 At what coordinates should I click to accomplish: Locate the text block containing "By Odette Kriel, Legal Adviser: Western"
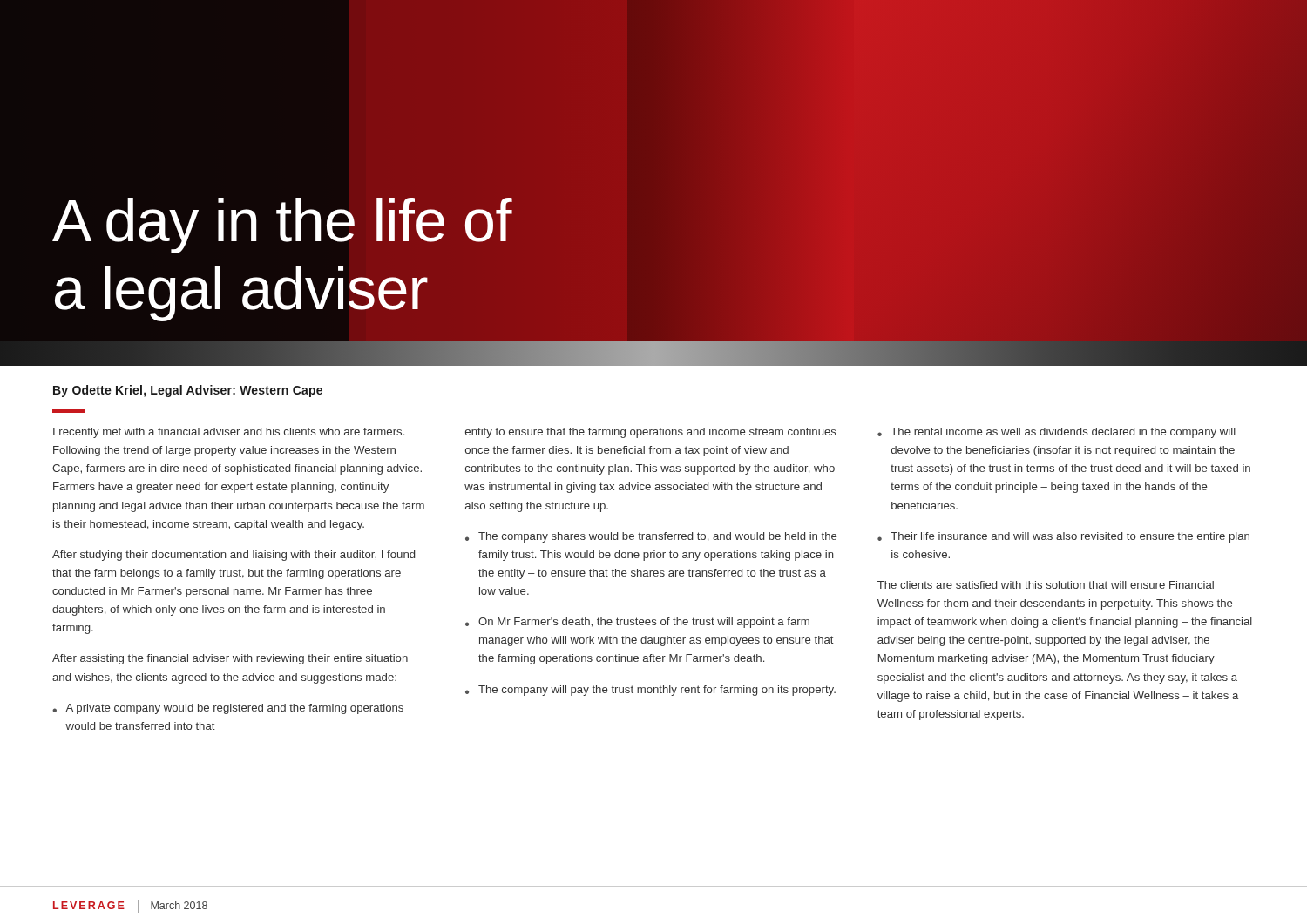pos(188,390)
